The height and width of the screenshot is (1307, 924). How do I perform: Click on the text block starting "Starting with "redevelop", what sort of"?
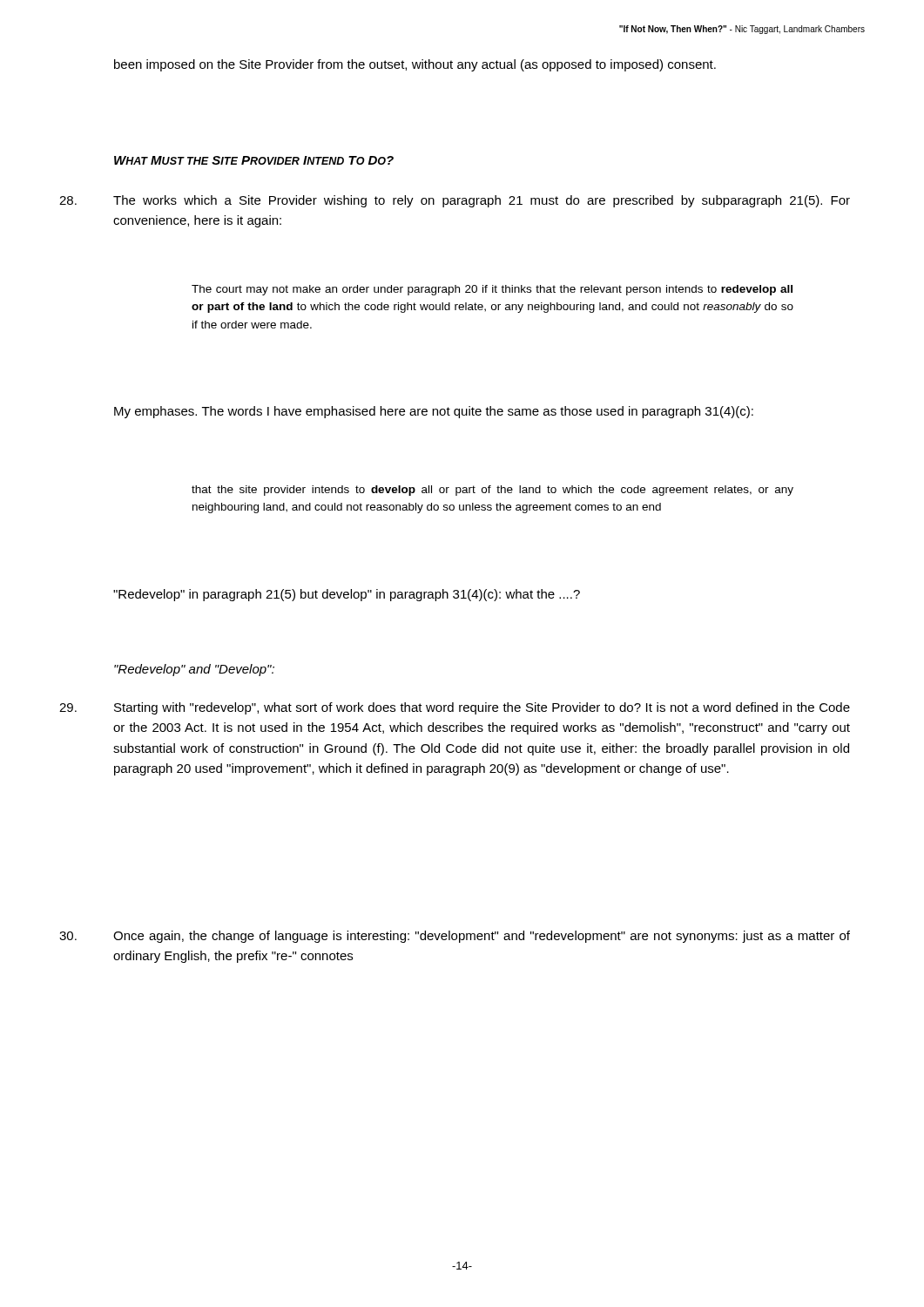(x=482, y=737)
